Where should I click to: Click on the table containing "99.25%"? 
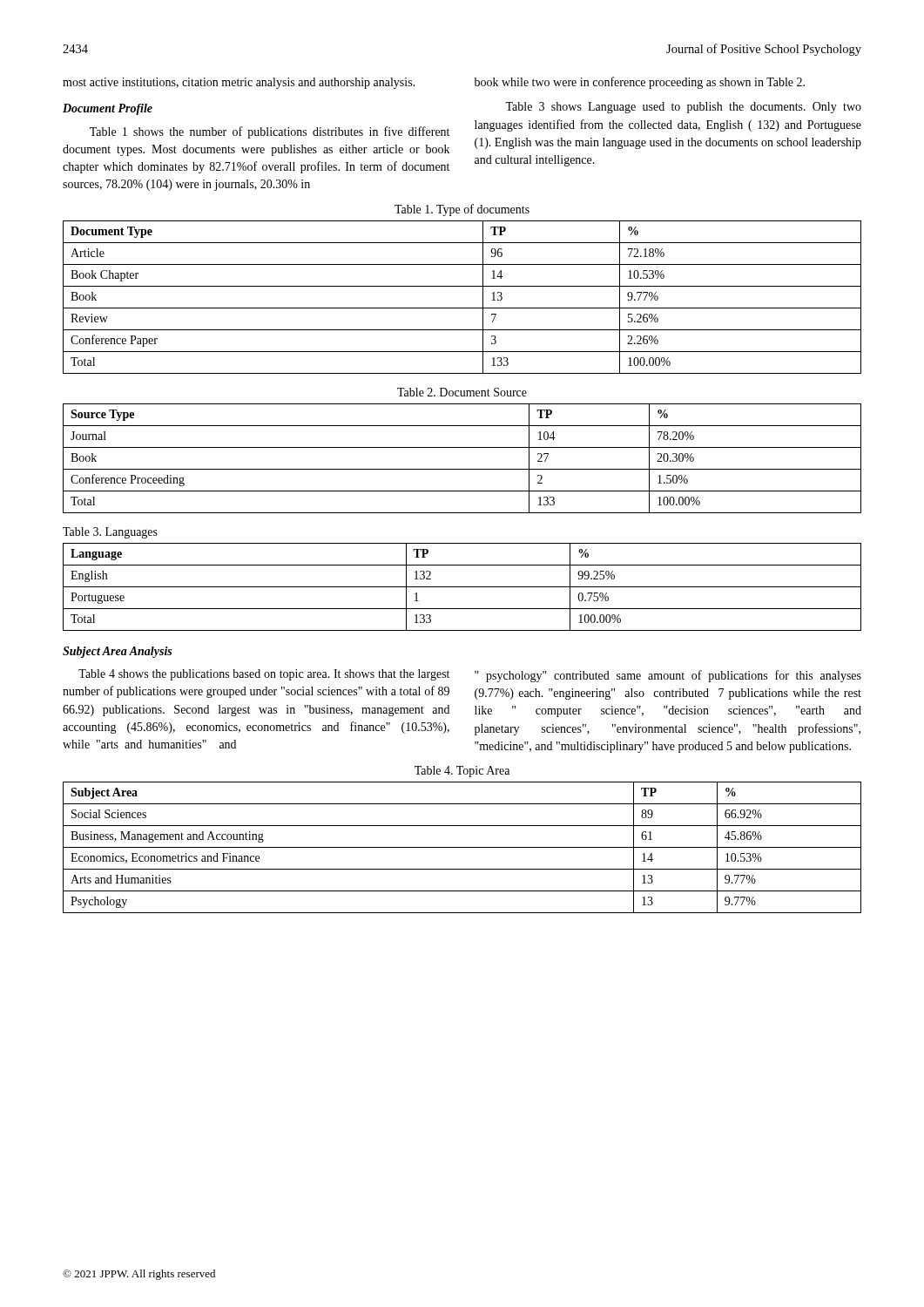[462, 587]
